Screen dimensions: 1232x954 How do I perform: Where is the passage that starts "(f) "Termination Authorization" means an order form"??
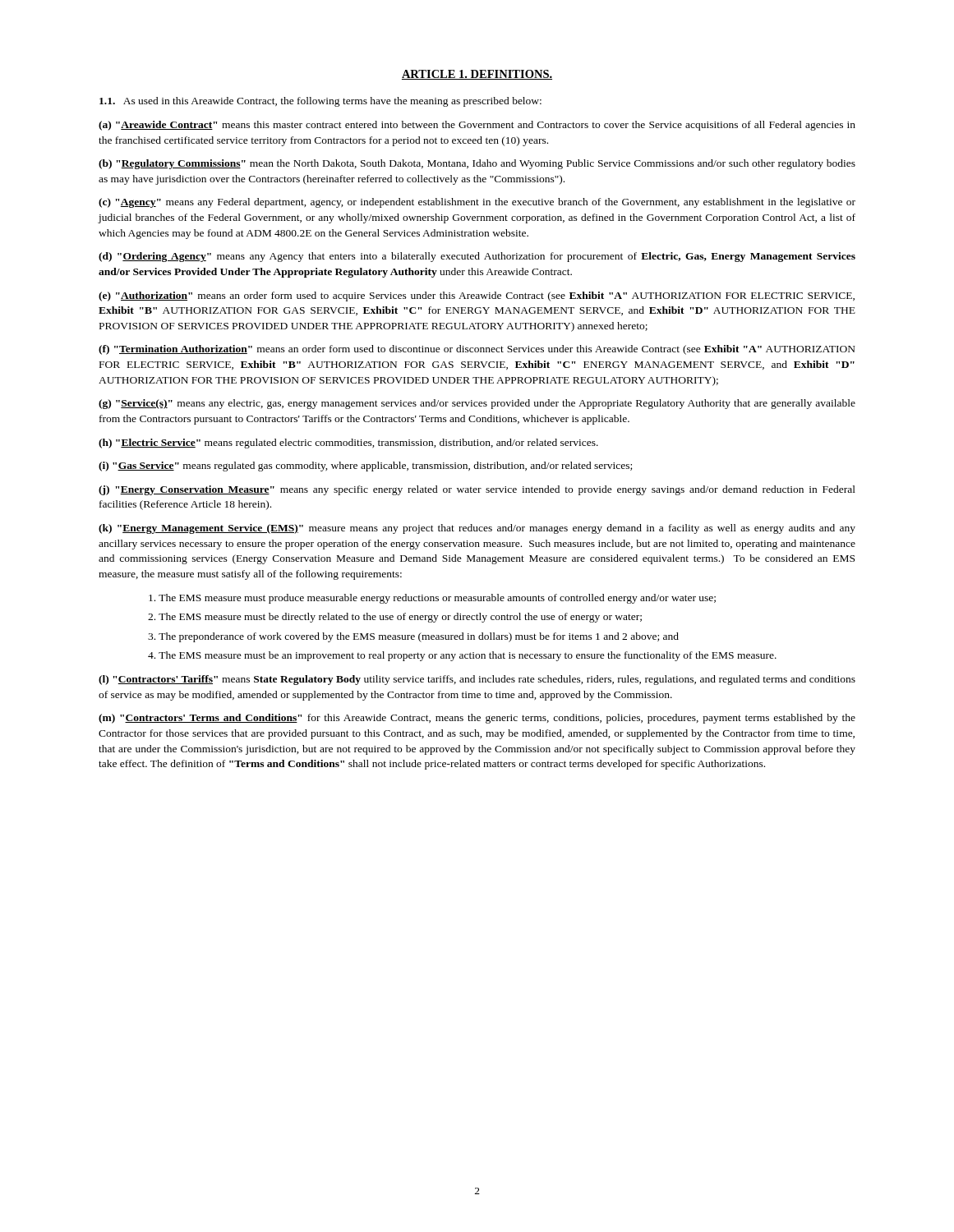[477, 364]
